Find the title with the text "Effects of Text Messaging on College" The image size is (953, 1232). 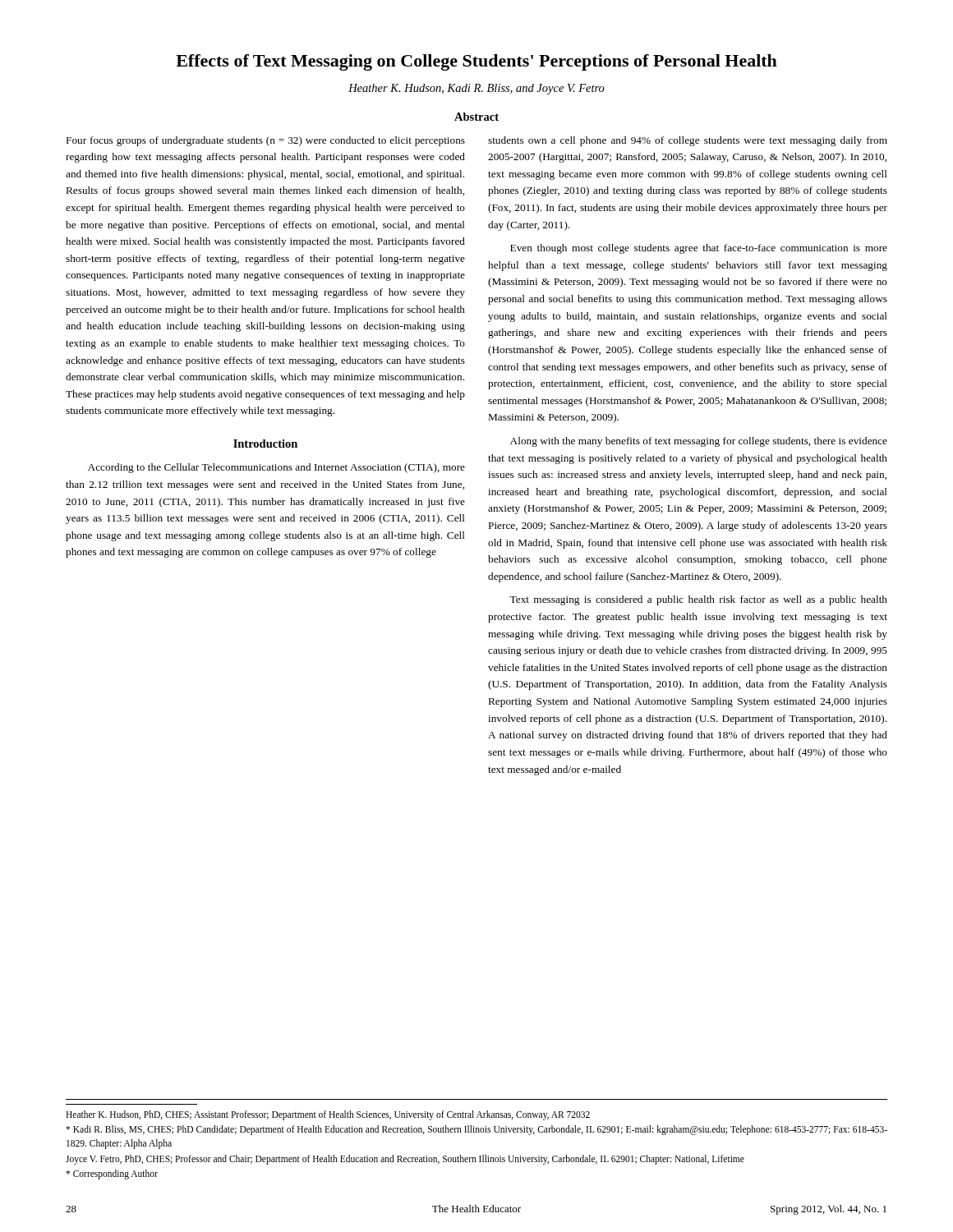coord(476,61)
